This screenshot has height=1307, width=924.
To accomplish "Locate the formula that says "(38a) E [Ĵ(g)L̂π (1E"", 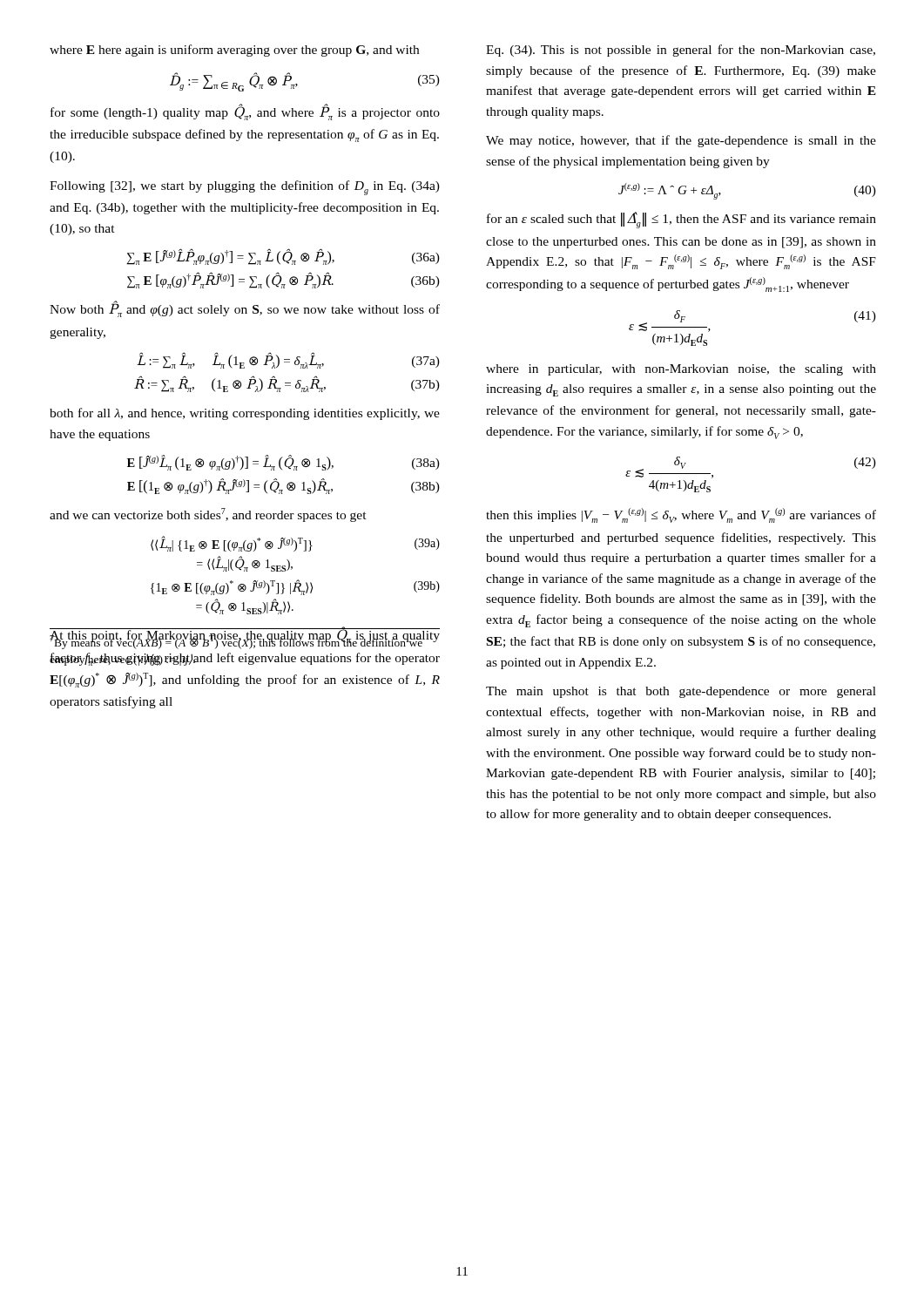I will 245,463.
